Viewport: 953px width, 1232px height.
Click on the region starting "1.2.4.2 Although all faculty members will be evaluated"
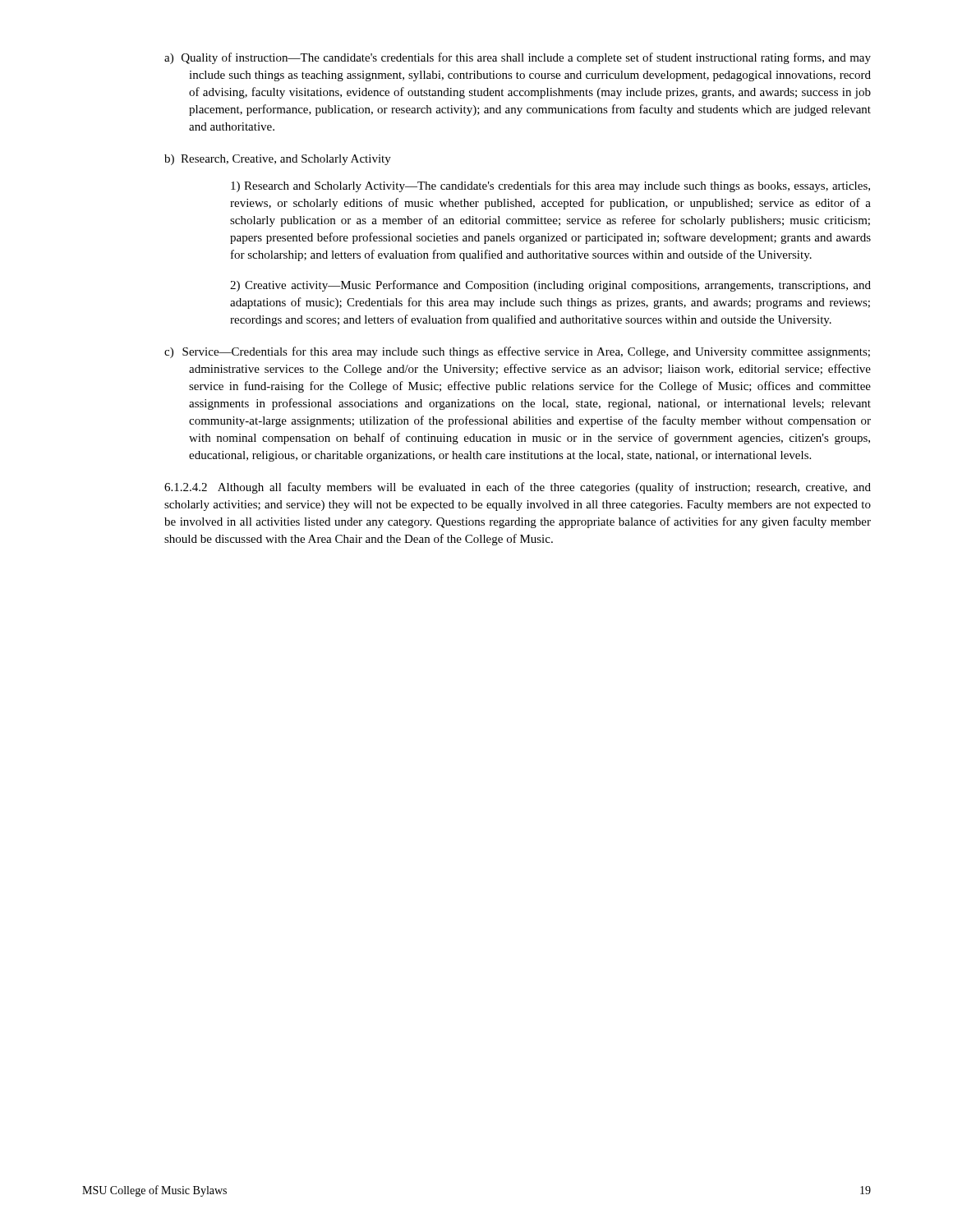pos(518,513)
